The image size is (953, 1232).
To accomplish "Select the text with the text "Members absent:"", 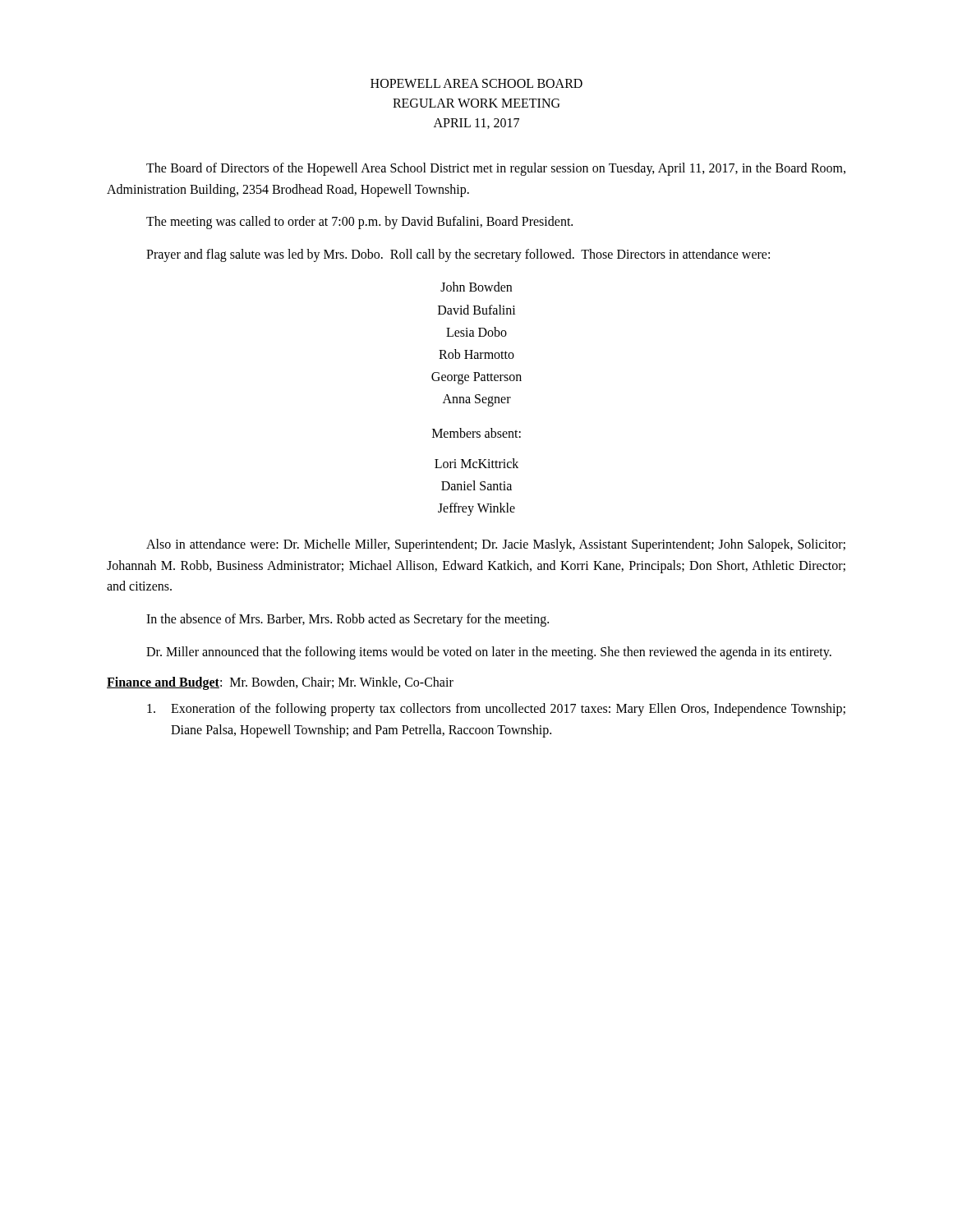I will coord(476,433).
